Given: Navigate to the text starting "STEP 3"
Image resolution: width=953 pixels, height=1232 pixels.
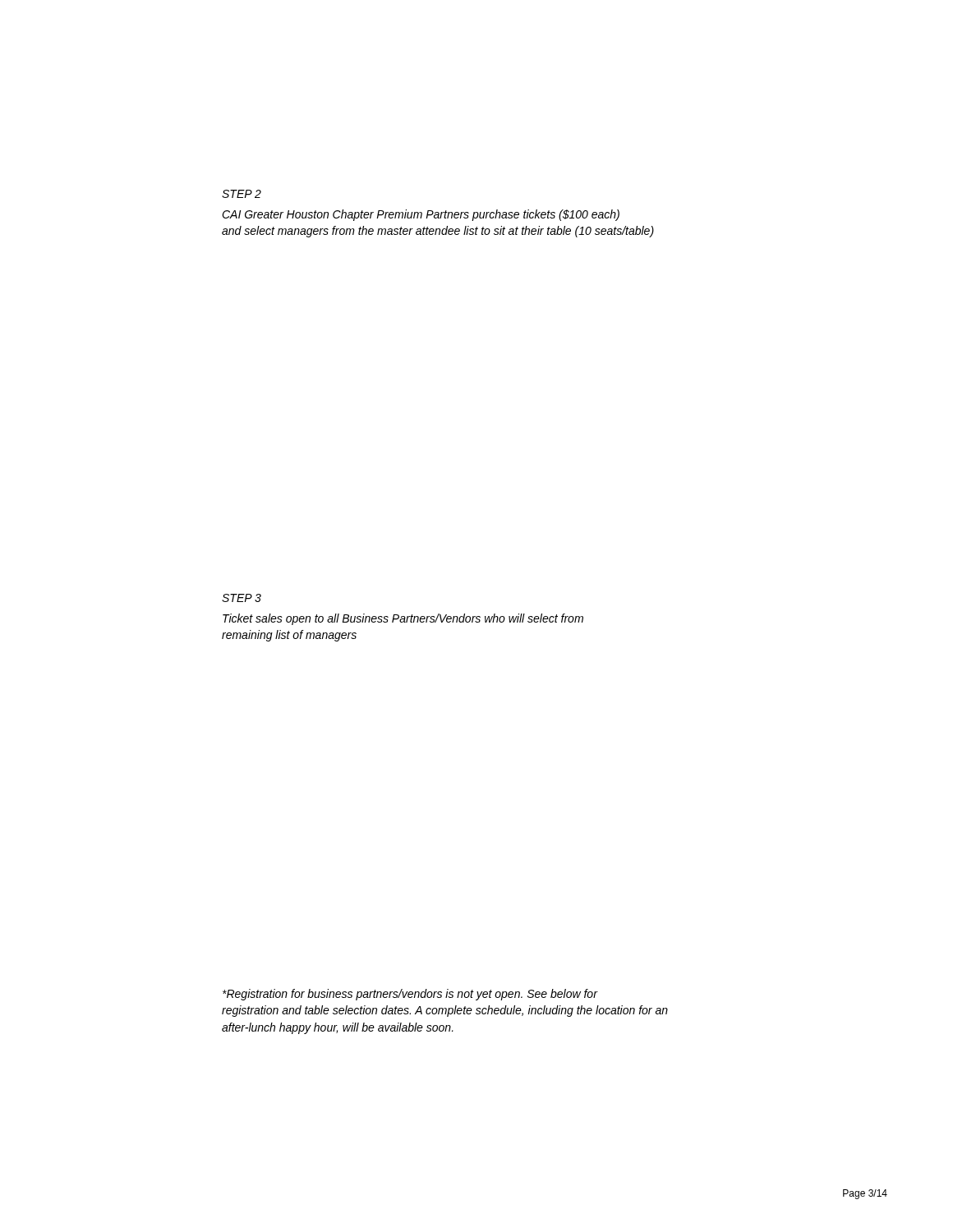Looking at the screenshot, I should [x=241, y=598].
